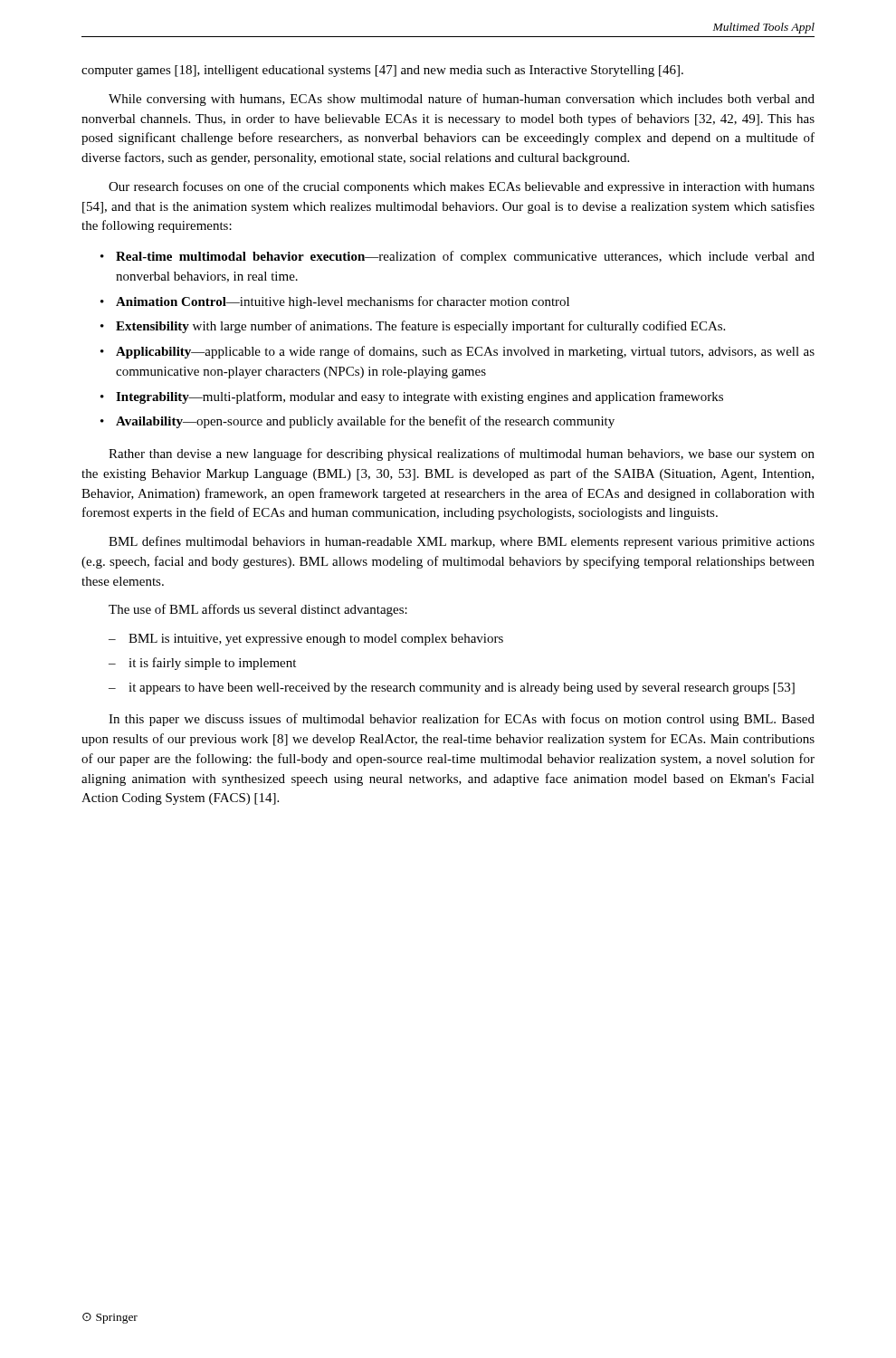
Task: Find the block starting "• Extensibility with large number"
Action: (457, 327)
